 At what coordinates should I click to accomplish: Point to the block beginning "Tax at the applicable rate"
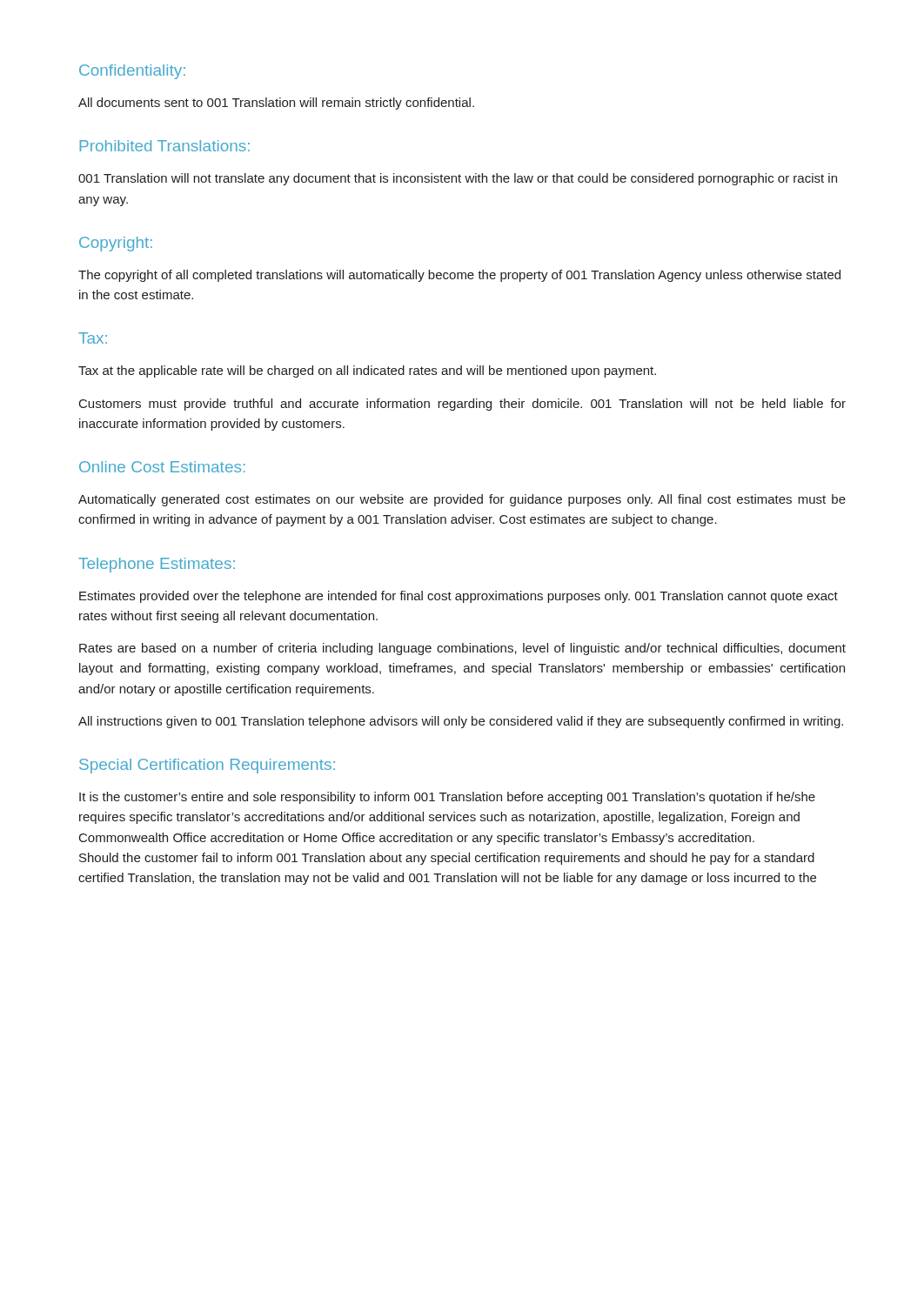point(368,370)
